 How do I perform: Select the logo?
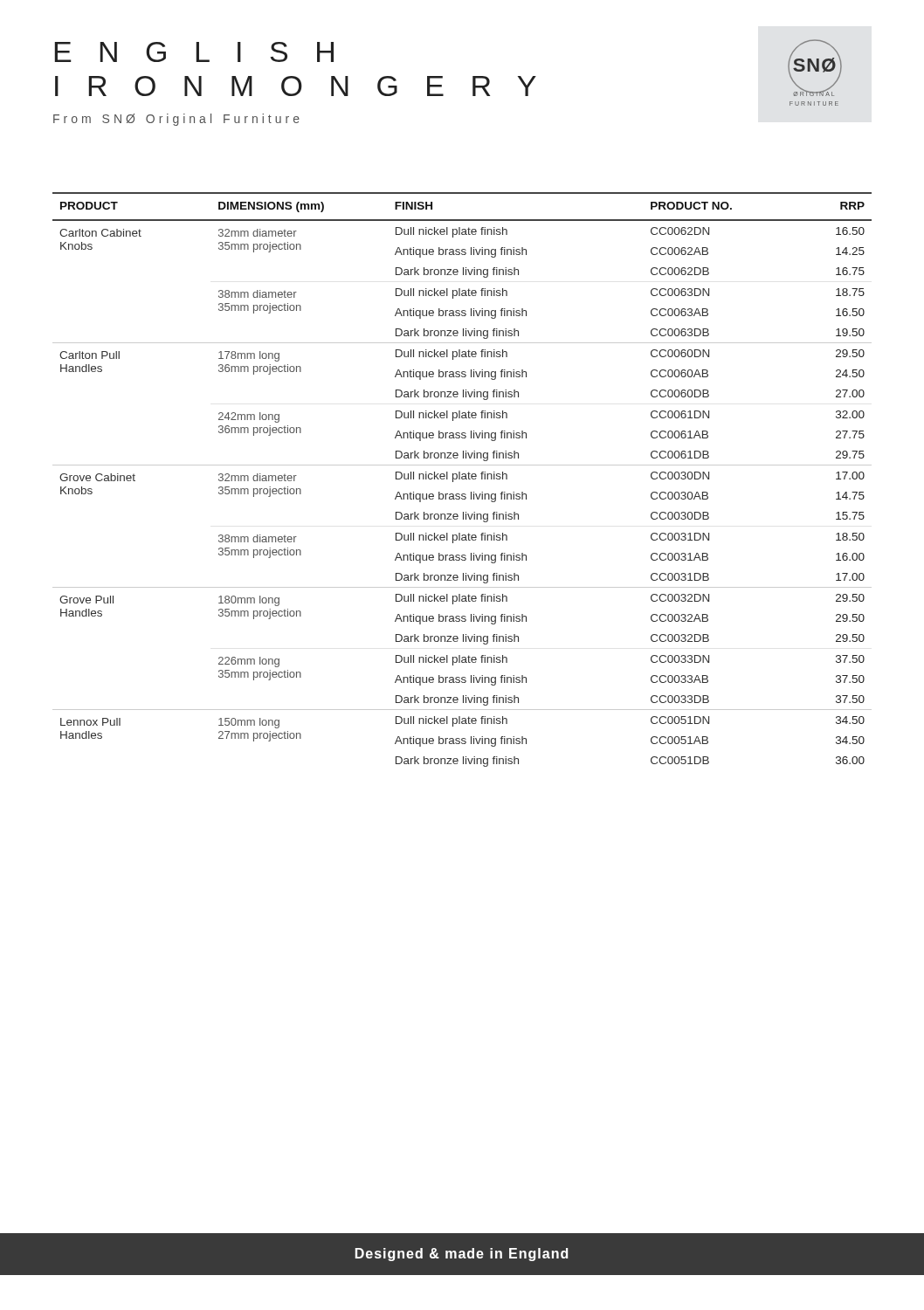click(815, 74)
